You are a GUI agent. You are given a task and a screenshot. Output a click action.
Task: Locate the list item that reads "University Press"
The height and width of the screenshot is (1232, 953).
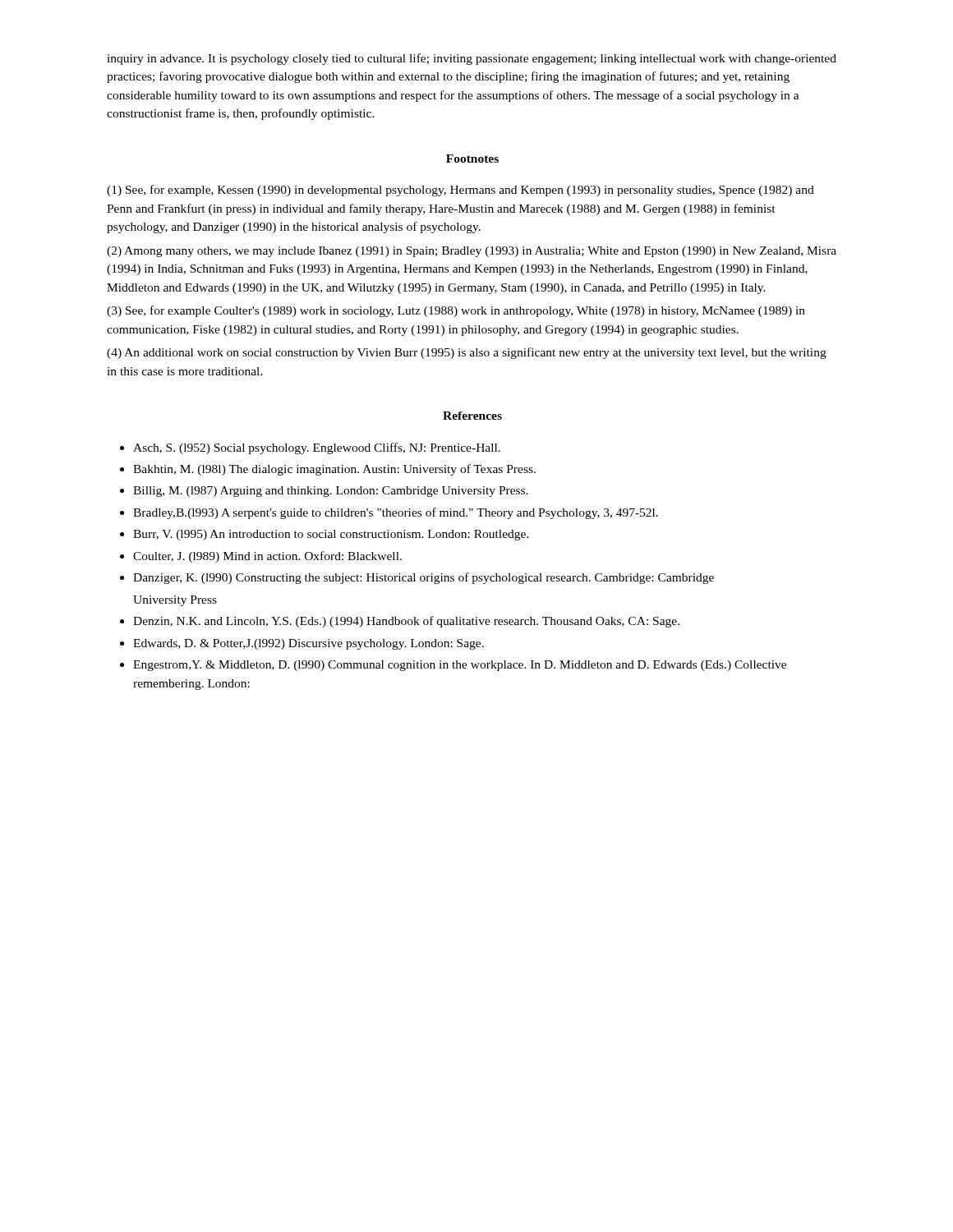[x=175, y=599]
